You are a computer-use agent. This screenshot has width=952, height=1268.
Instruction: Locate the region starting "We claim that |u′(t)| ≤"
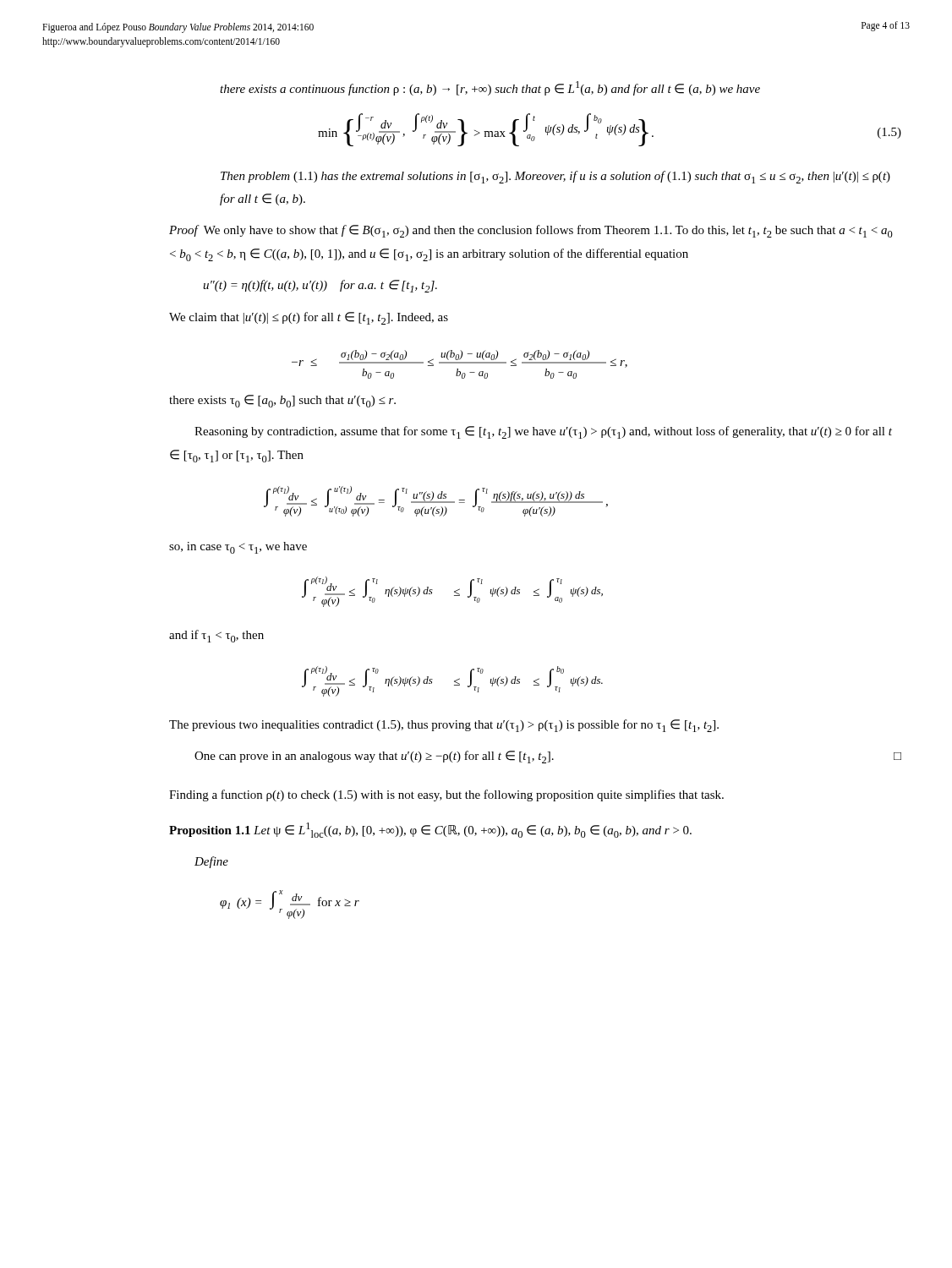309,319
